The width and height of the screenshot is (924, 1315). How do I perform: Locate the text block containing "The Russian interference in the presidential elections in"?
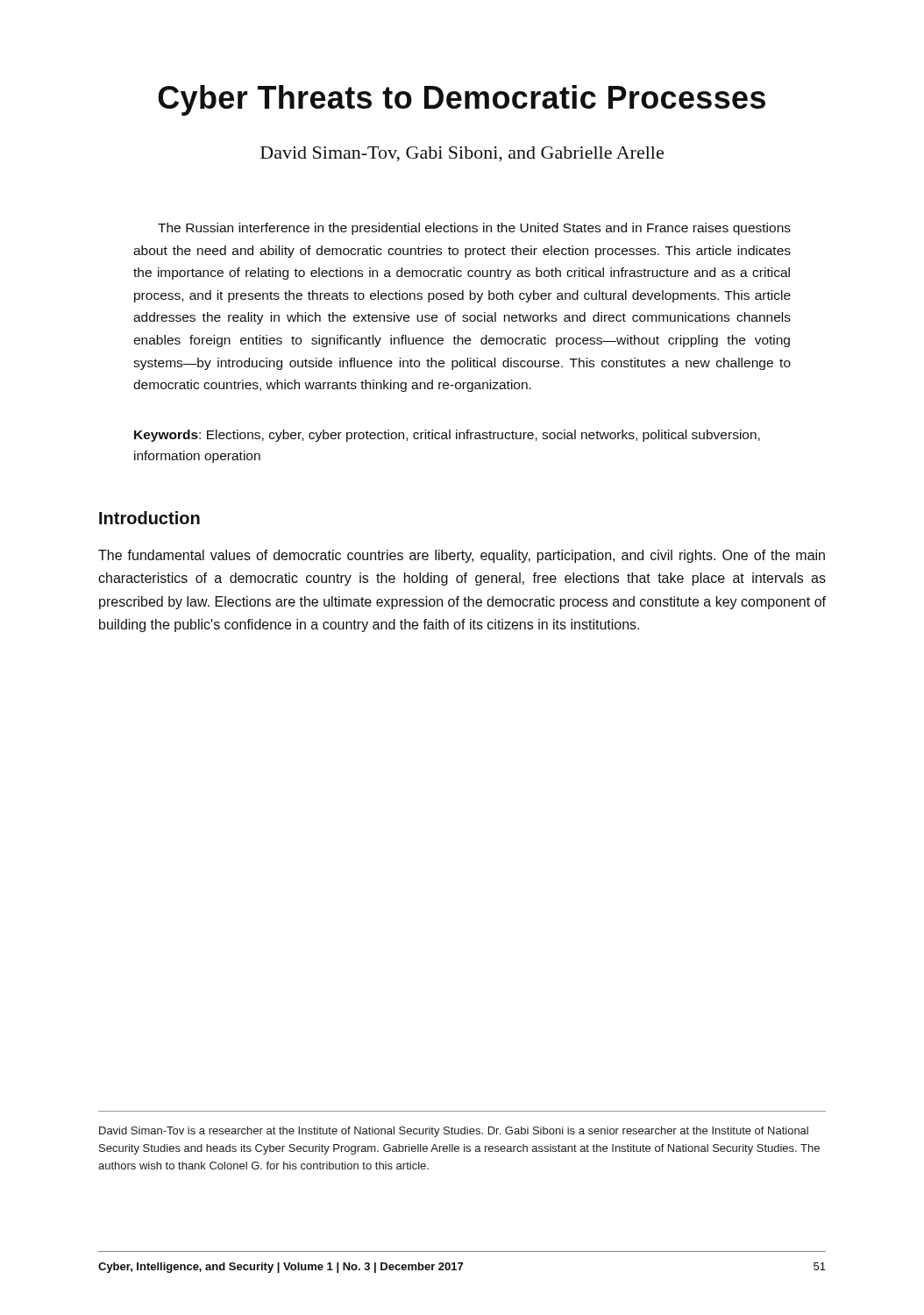462,306
